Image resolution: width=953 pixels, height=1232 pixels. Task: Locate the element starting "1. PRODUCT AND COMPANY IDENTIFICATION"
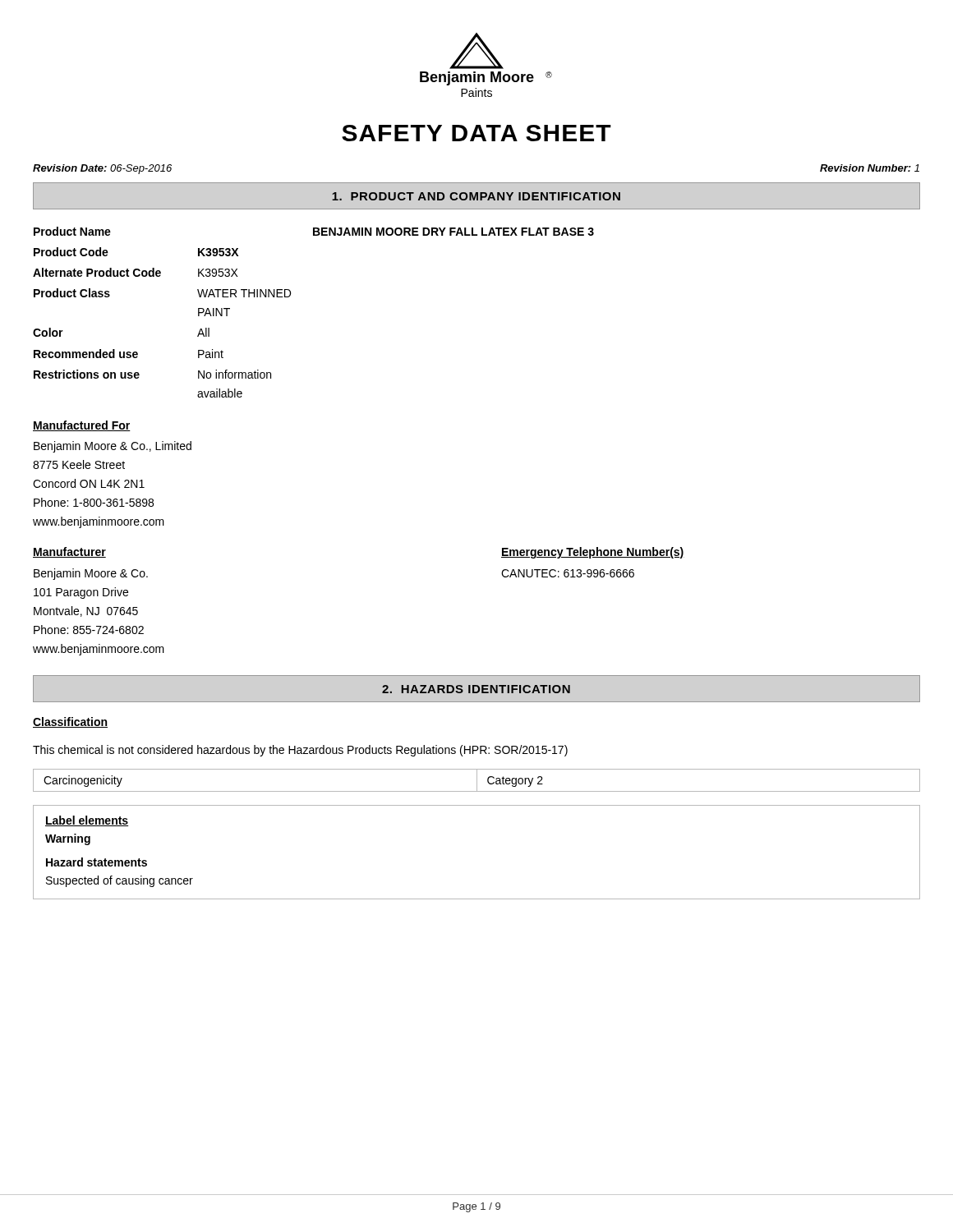476,196
